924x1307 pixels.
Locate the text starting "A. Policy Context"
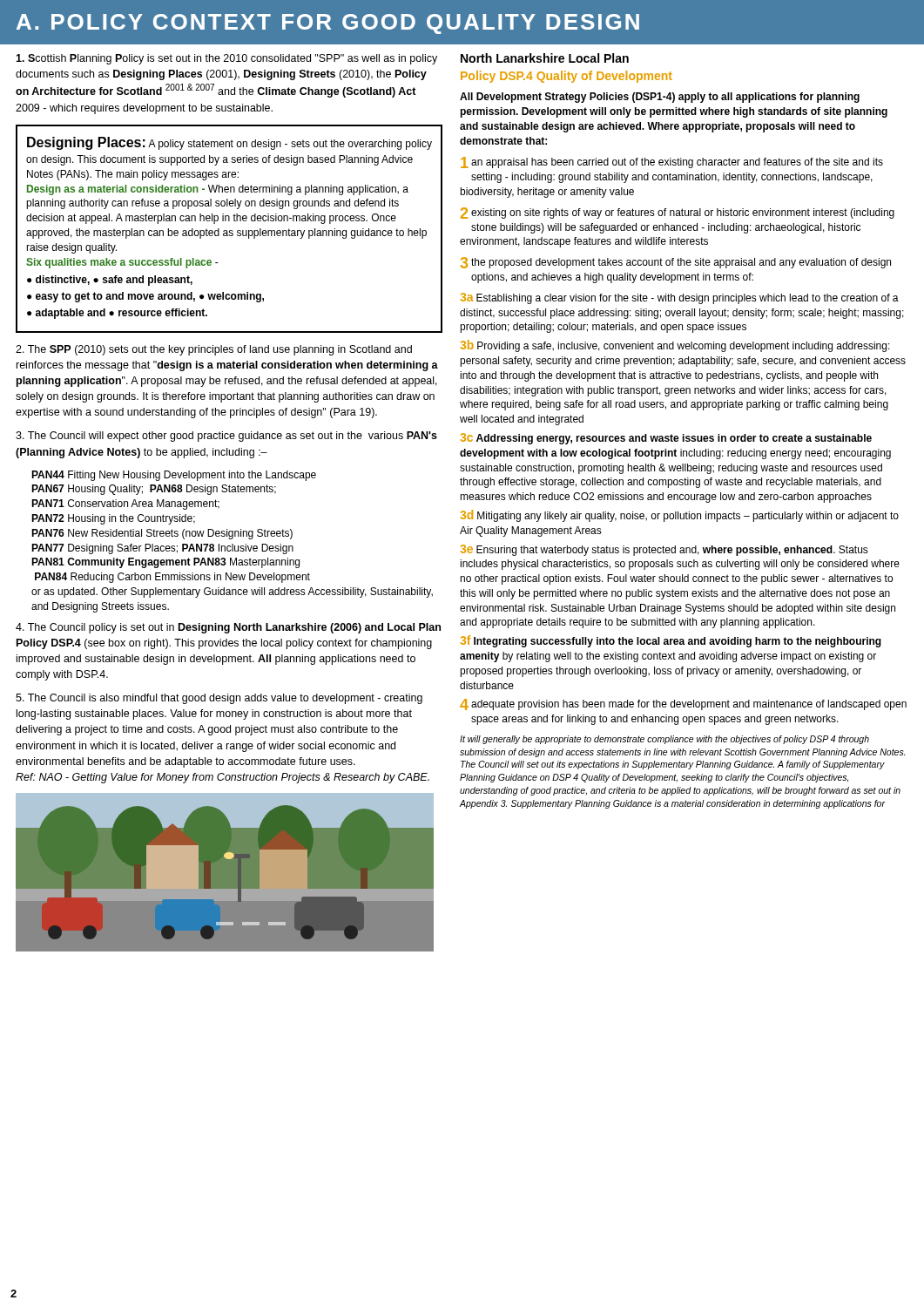pos(462,22)
